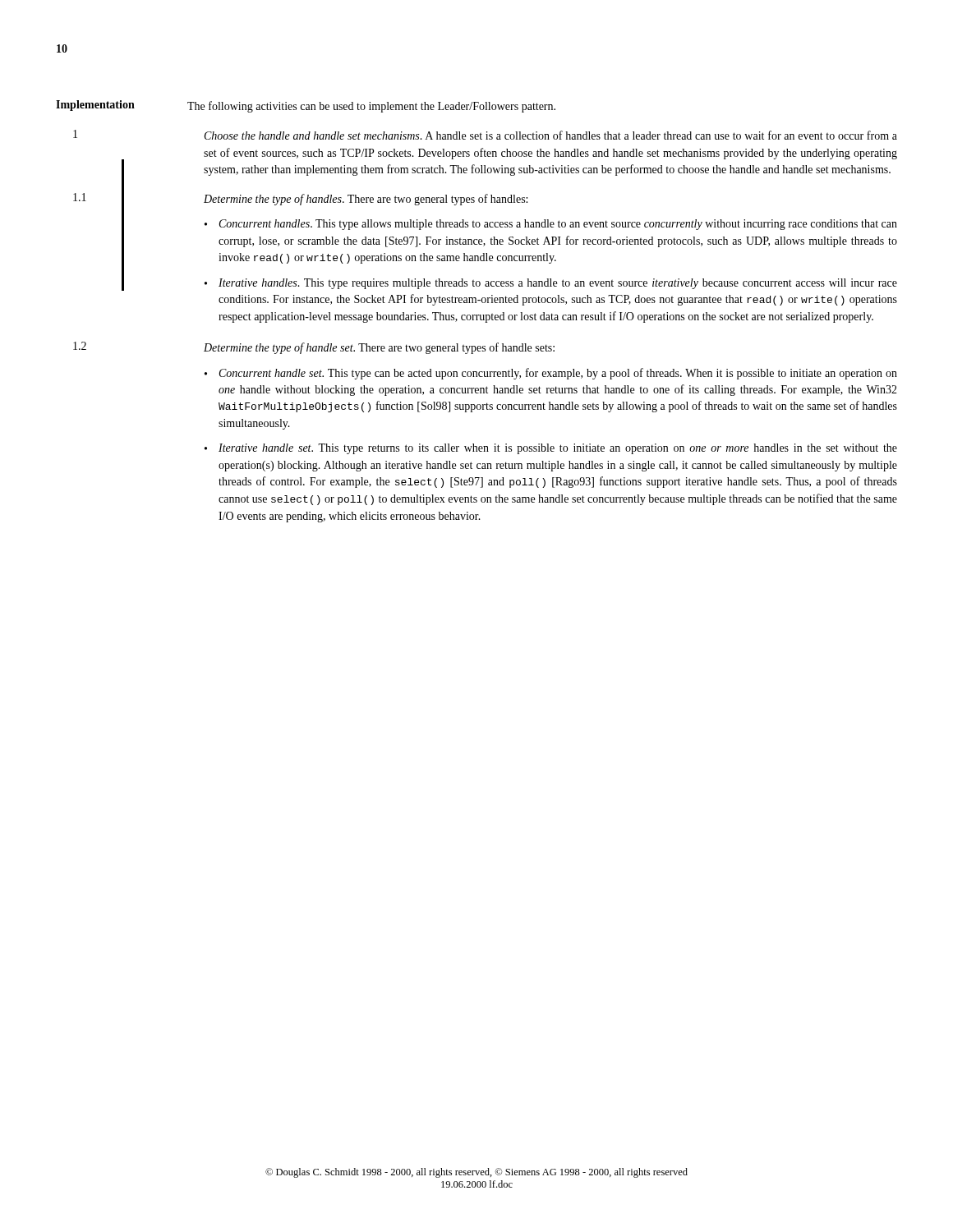Point to the passage starting "Implementation The following activities can be used to"
Screen dimensions: 1232x953
click(x=476, y=107)
